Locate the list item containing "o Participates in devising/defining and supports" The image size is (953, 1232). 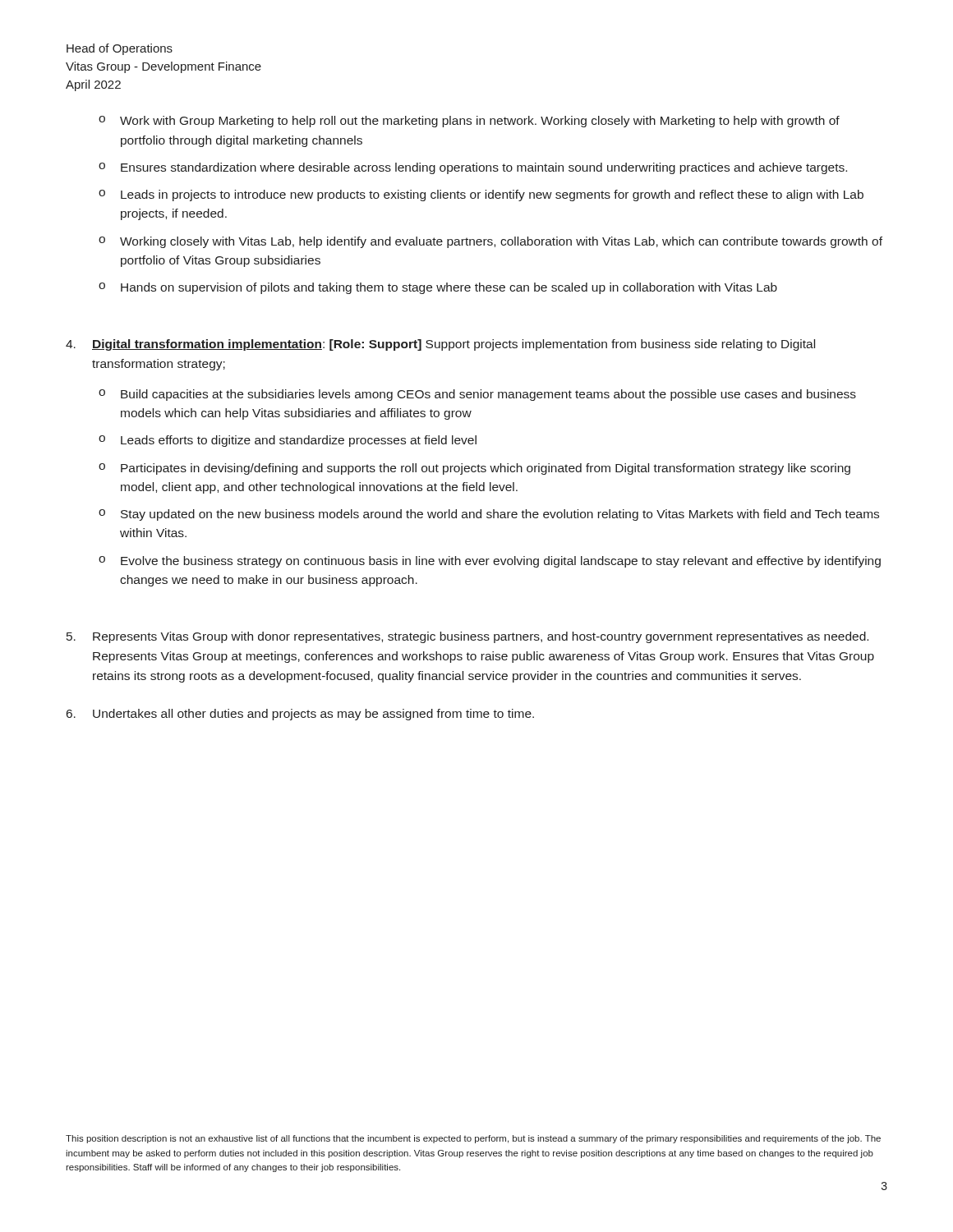tap(493, 477)
